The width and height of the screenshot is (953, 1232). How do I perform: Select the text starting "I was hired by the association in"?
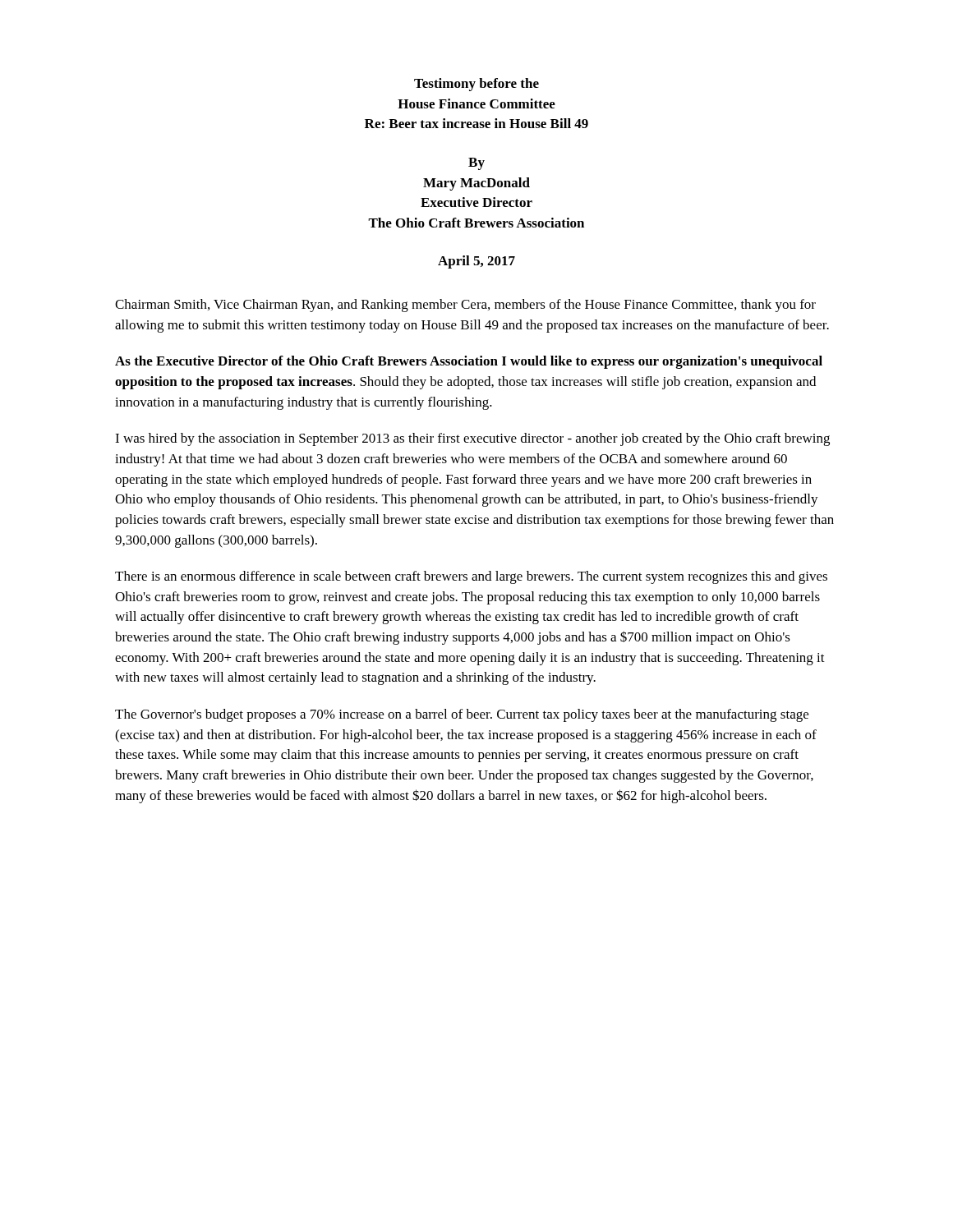(x=475, y=489)
